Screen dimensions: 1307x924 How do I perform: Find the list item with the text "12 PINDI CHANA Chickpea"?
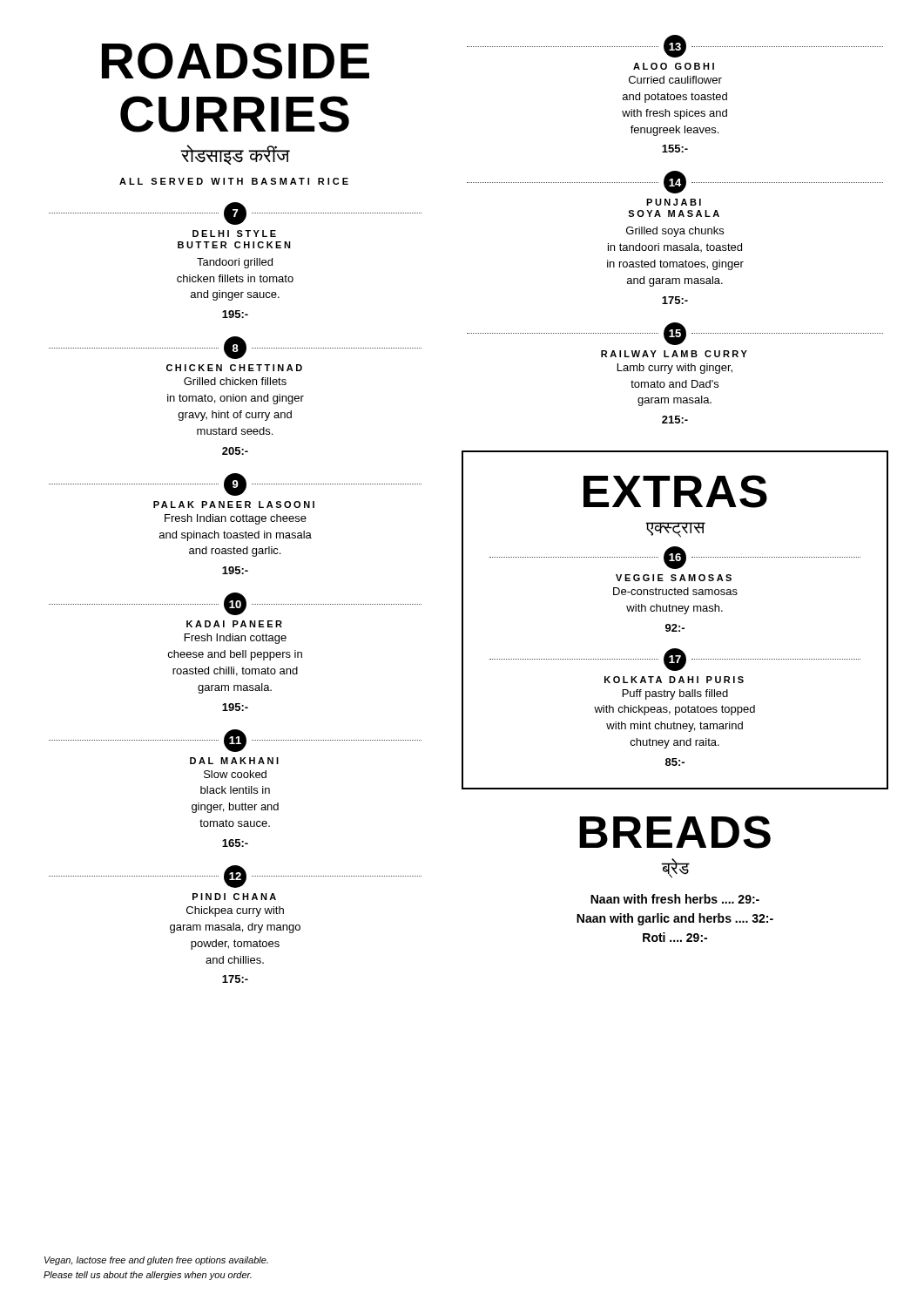[235, 925]
